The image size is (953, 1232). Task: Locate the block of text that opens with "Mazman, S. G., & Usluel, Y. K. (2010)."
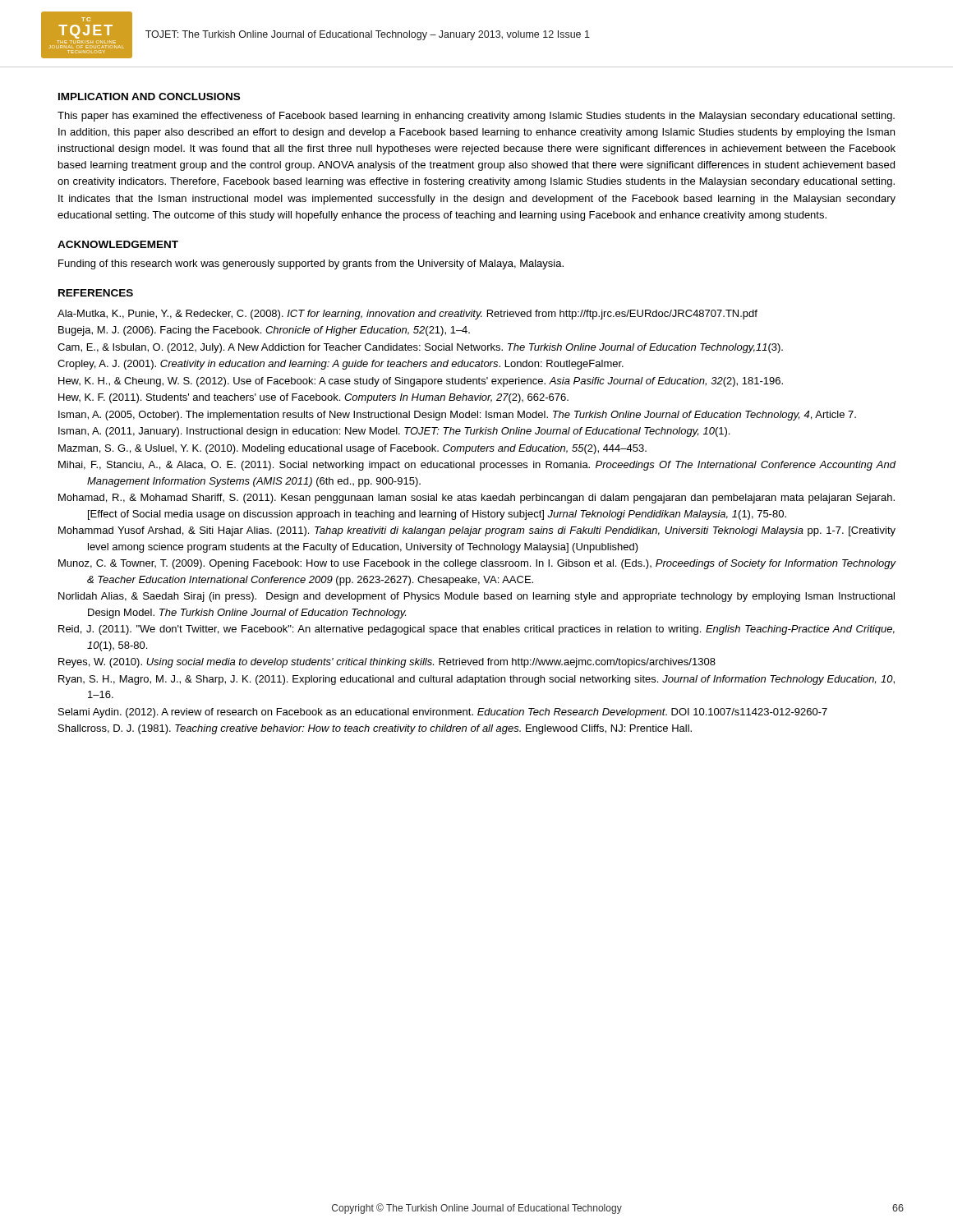click(352, 448)
